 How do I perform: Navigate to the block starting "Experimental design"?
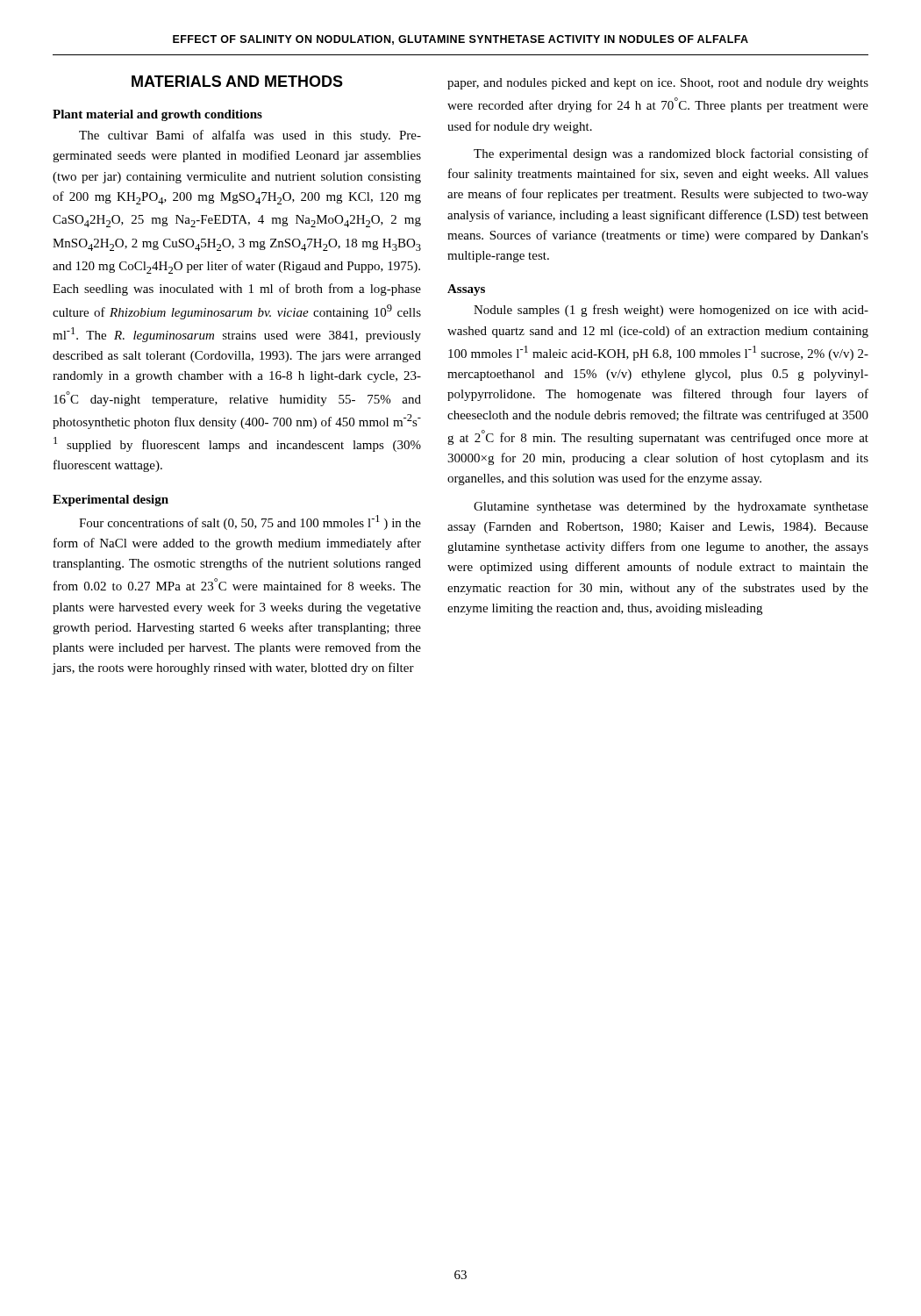pos(111,499)
